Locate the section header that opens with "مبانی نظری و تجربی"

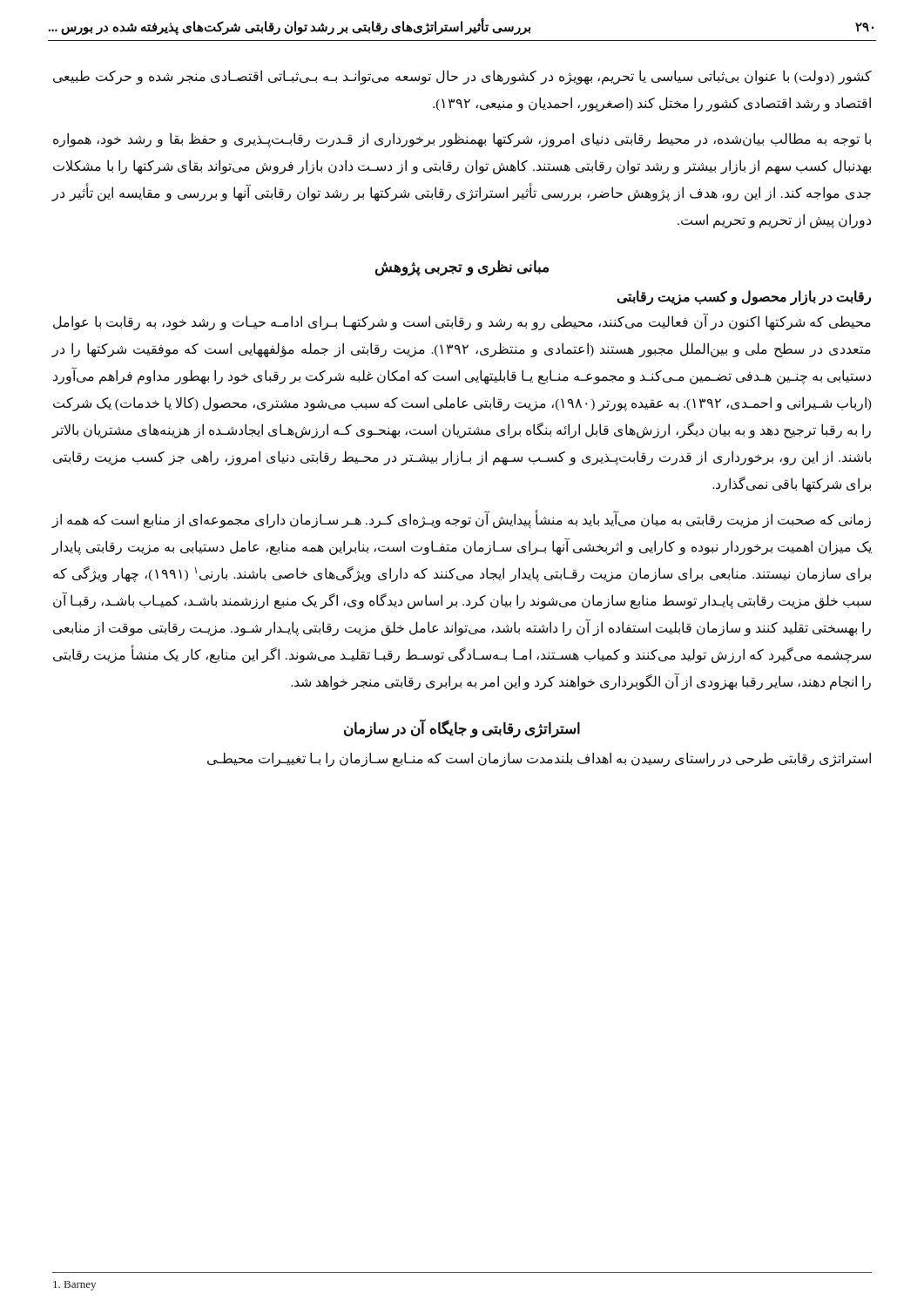pos(462,267)
